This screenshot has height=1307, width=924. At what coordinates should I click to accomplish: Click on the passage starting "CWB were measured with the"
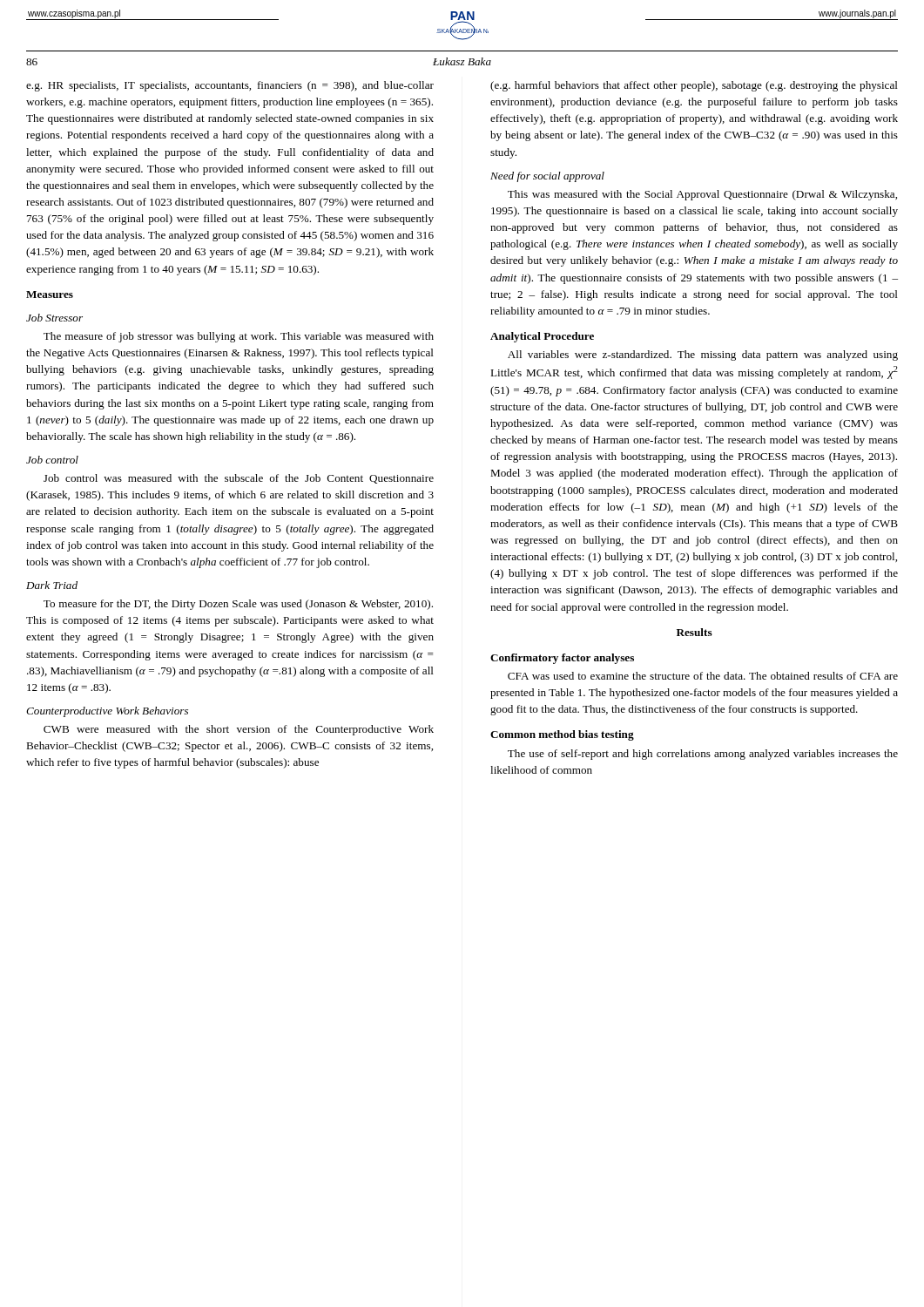(230, 746)
